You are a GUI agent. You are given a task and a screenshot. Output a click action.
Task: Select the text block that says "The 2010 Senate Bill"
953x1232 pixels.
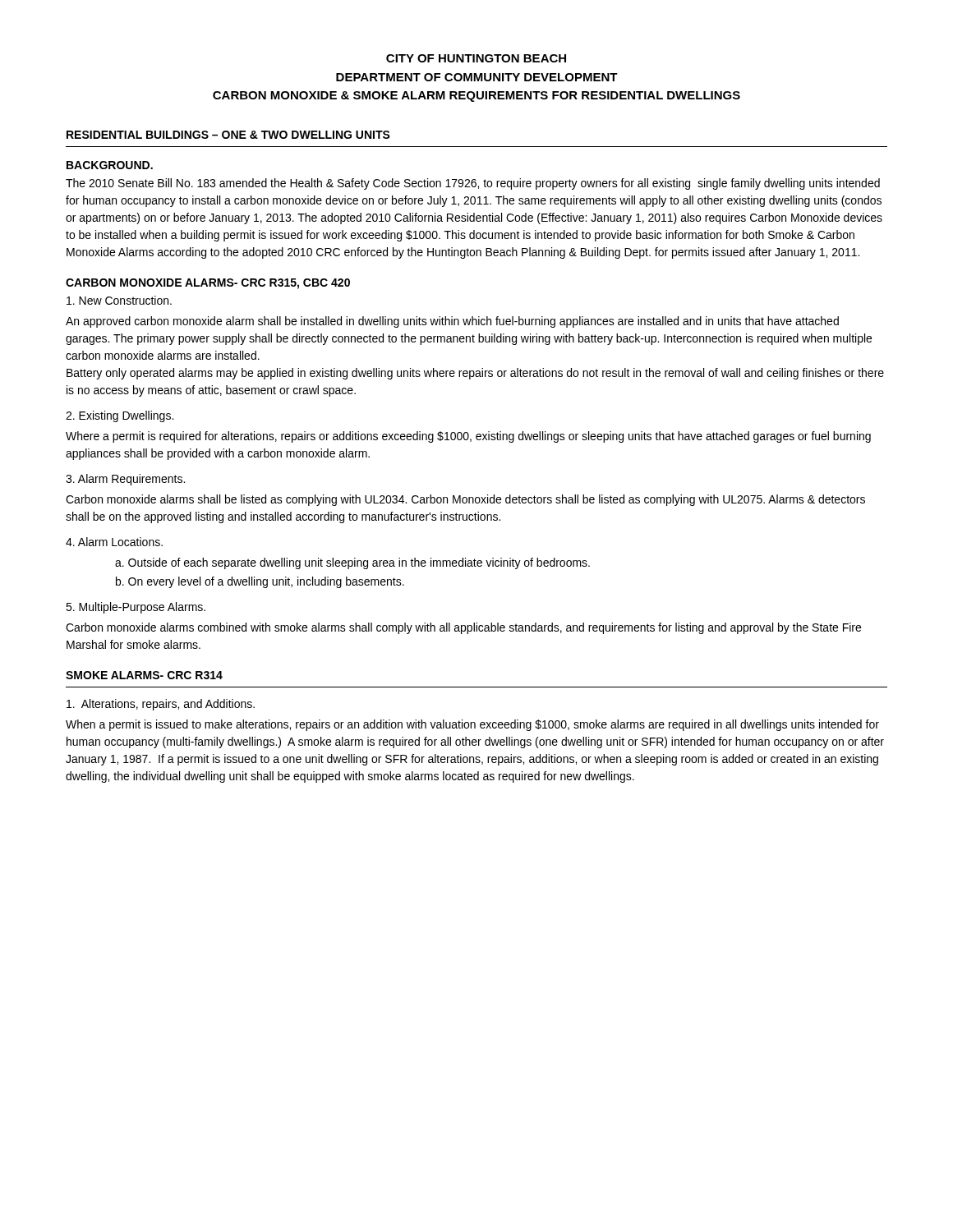(474, 217)
